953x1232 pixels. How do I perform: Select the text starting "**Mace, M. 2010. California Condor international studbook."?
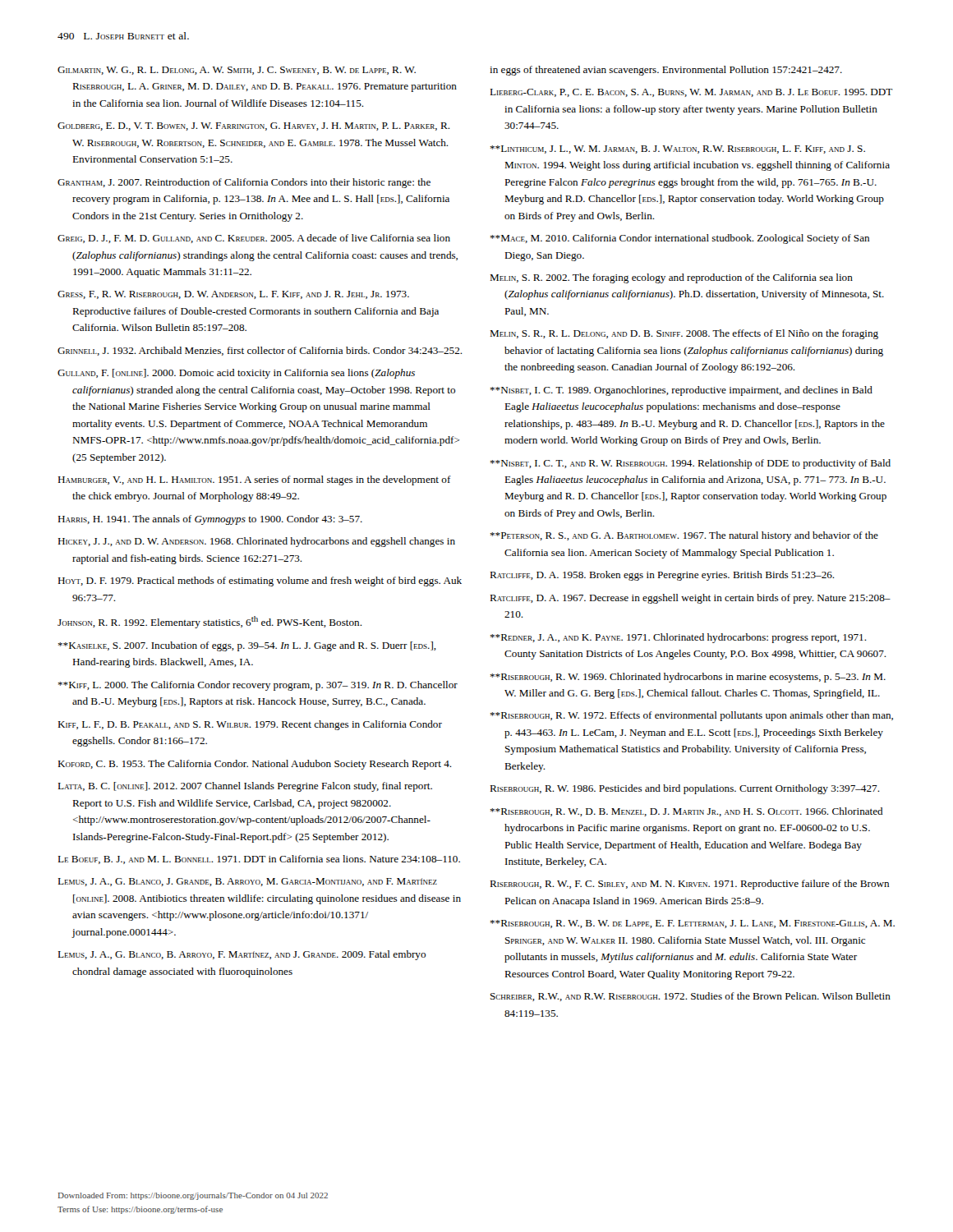(x=680, y=246)
